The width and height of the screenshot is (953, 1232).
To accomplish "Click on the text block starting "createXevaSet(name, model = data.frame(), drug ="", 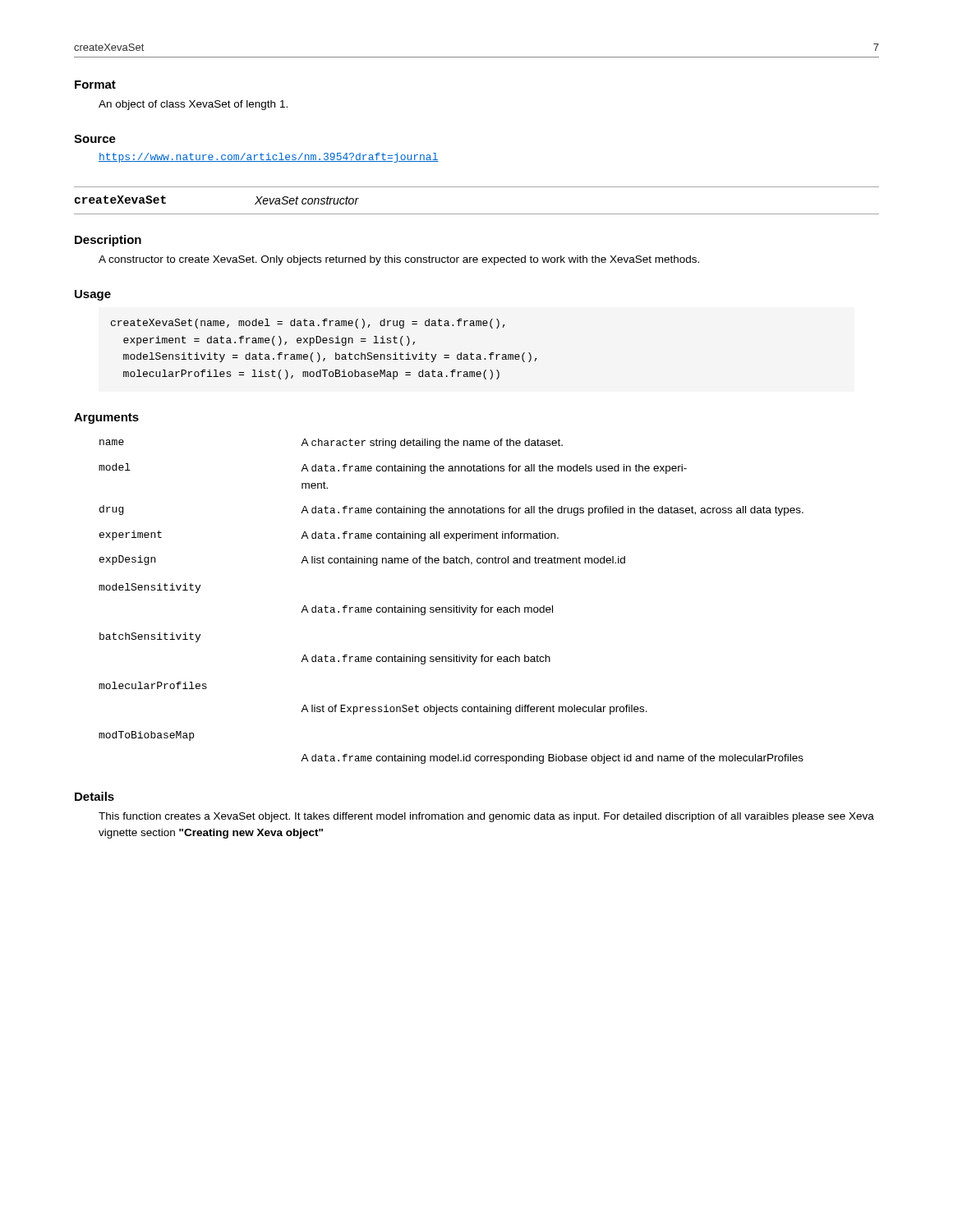I will point(325,349).
